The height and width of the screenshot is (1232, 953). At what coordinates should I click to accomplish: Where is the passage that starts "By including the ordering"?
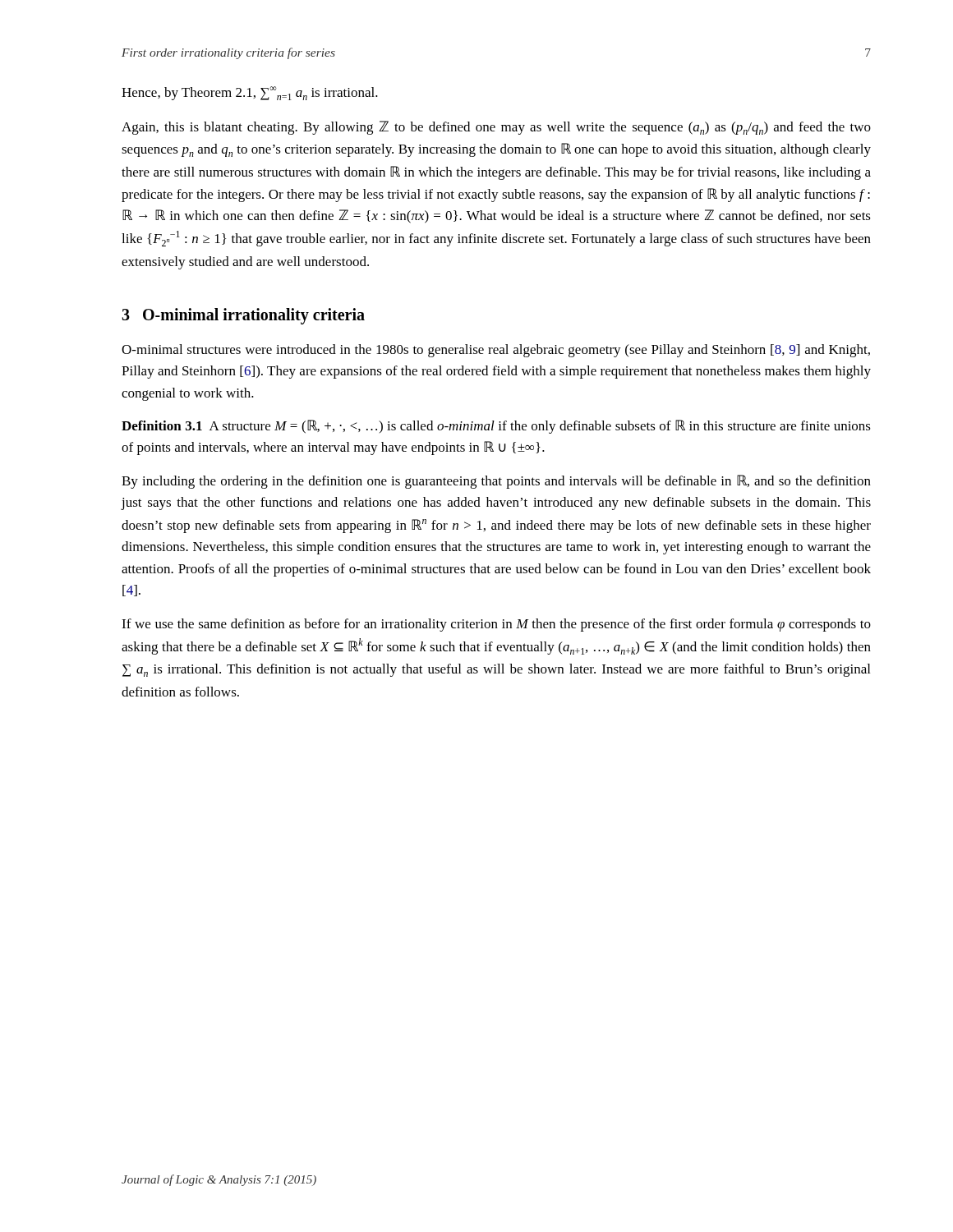click(496, 535)
